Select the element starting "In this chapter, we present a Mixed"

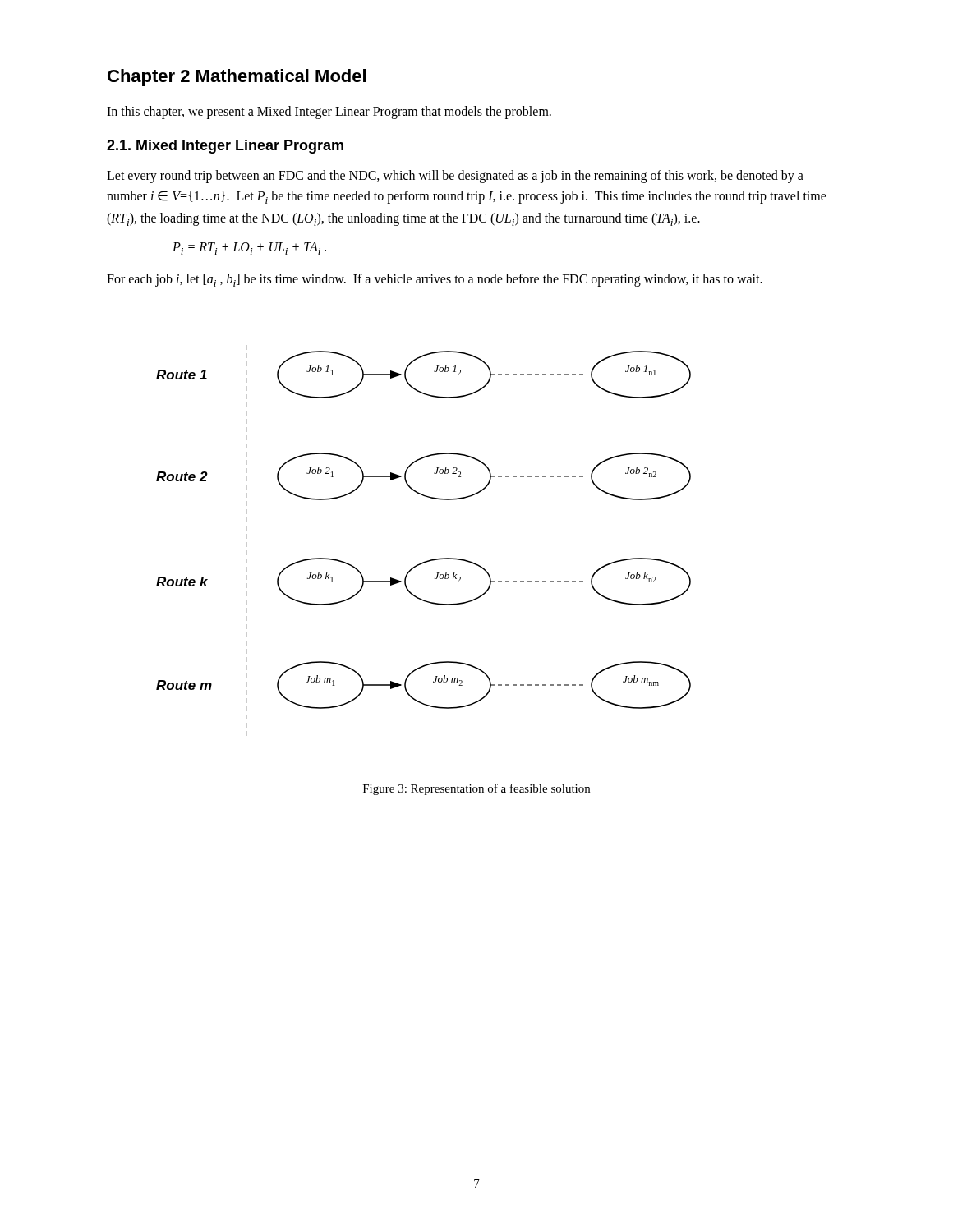click(329, 111)
